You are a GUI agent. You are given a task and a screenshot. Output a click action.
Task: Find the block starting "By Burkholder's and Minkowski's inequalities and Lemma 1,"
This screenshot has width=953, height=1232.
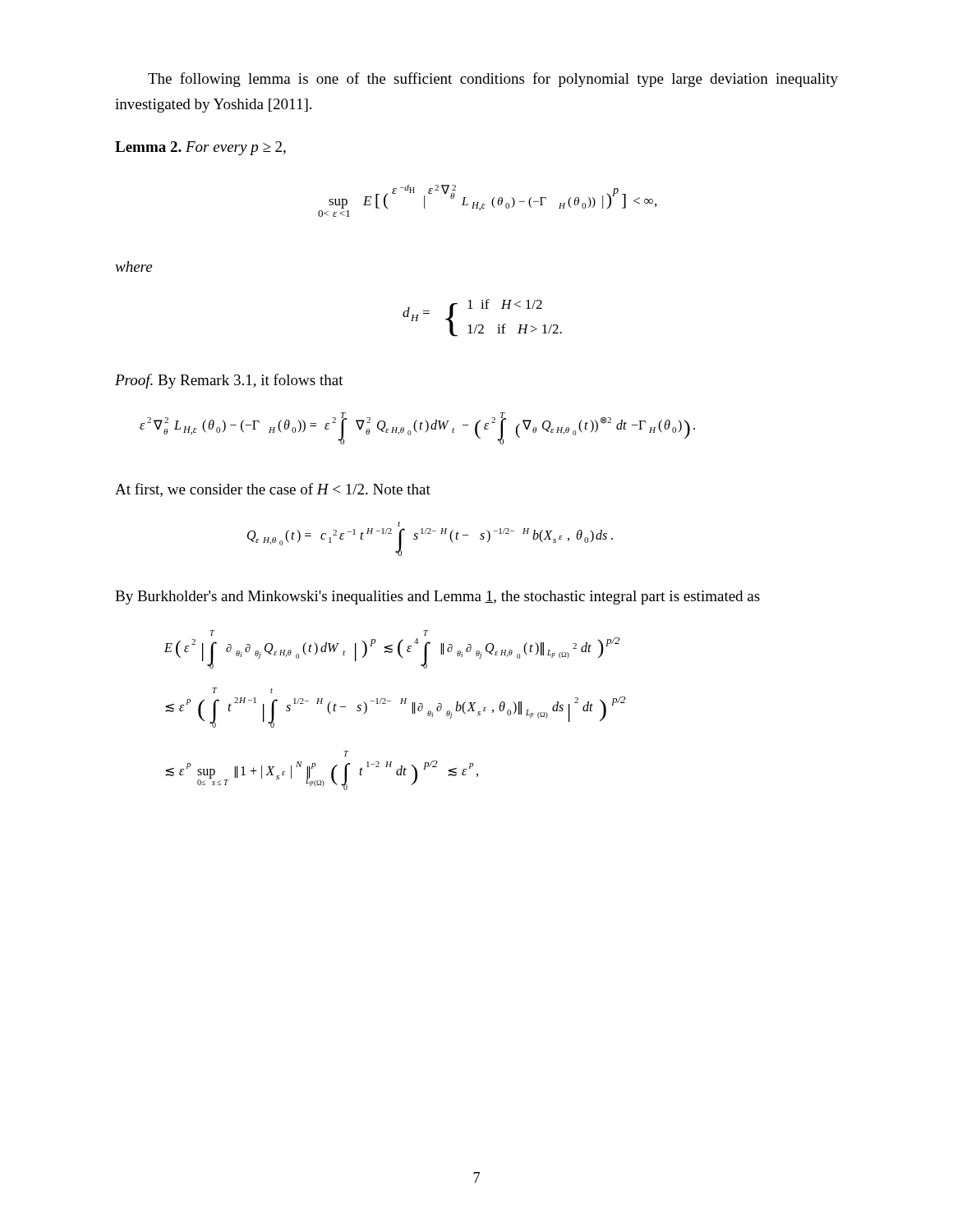438,596
